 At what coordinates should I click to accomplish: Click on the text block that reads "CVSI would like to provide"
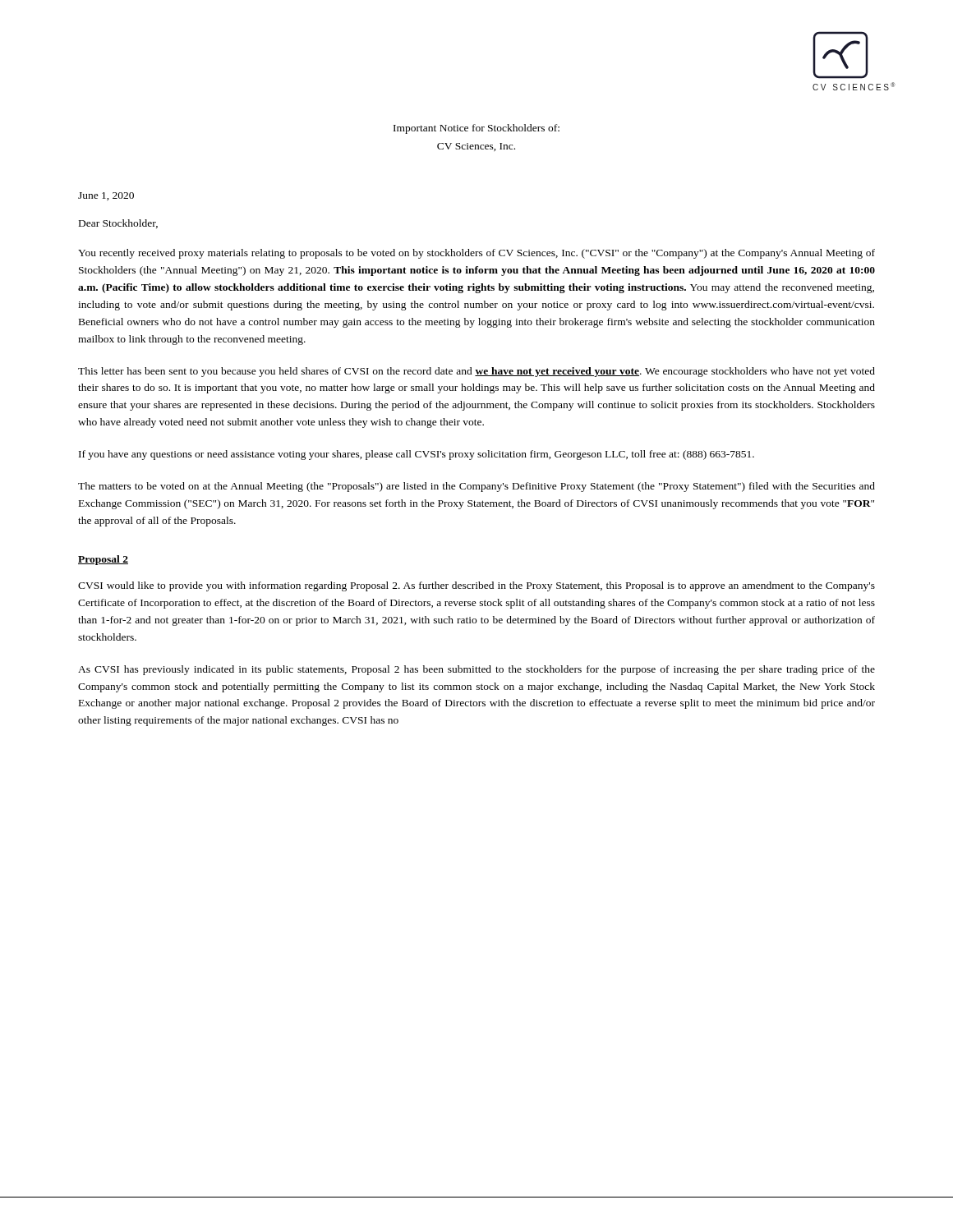476,611
